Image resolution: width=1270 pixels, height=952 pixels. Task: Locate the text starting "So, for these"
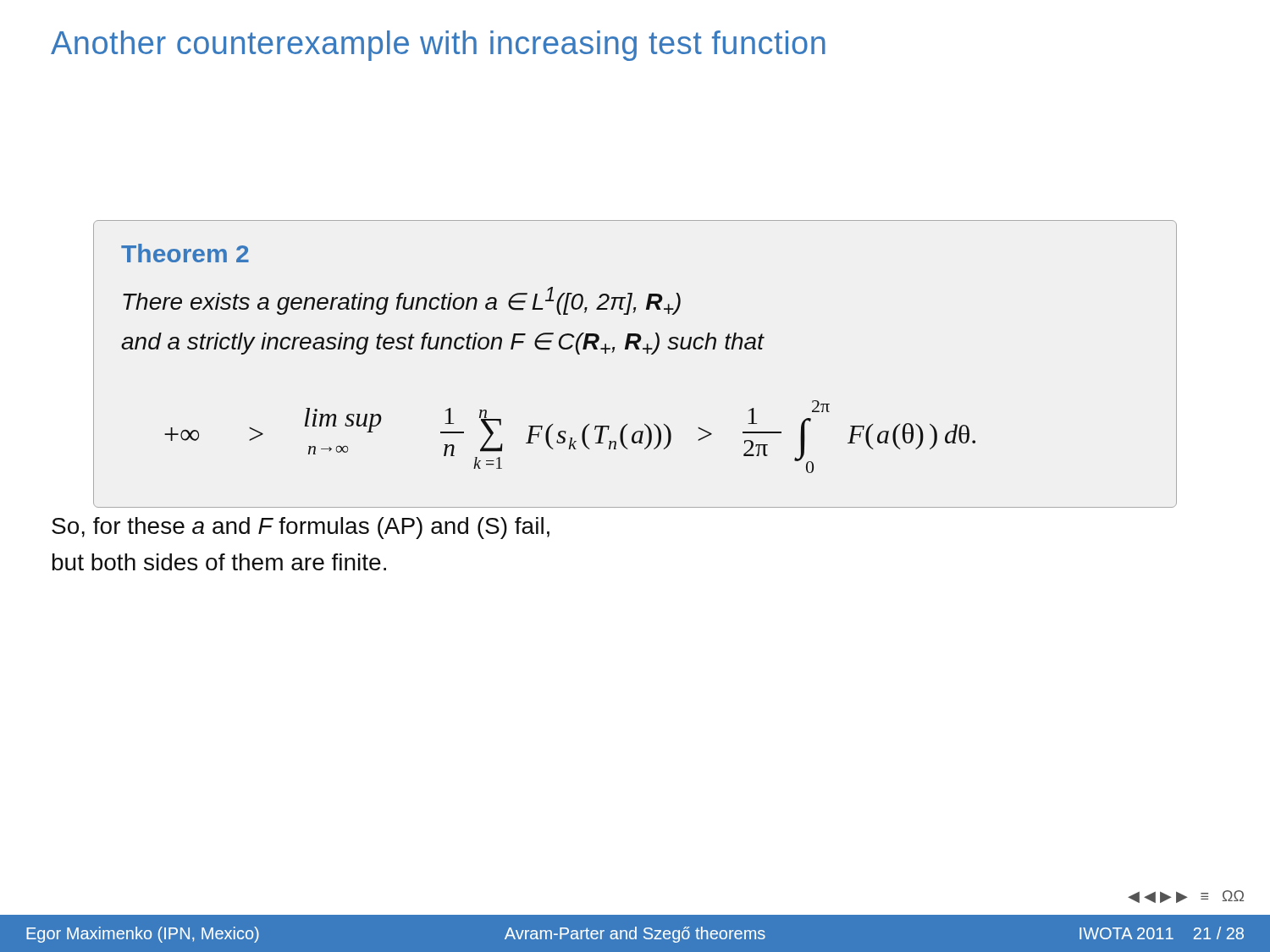(x=301, y=544)
